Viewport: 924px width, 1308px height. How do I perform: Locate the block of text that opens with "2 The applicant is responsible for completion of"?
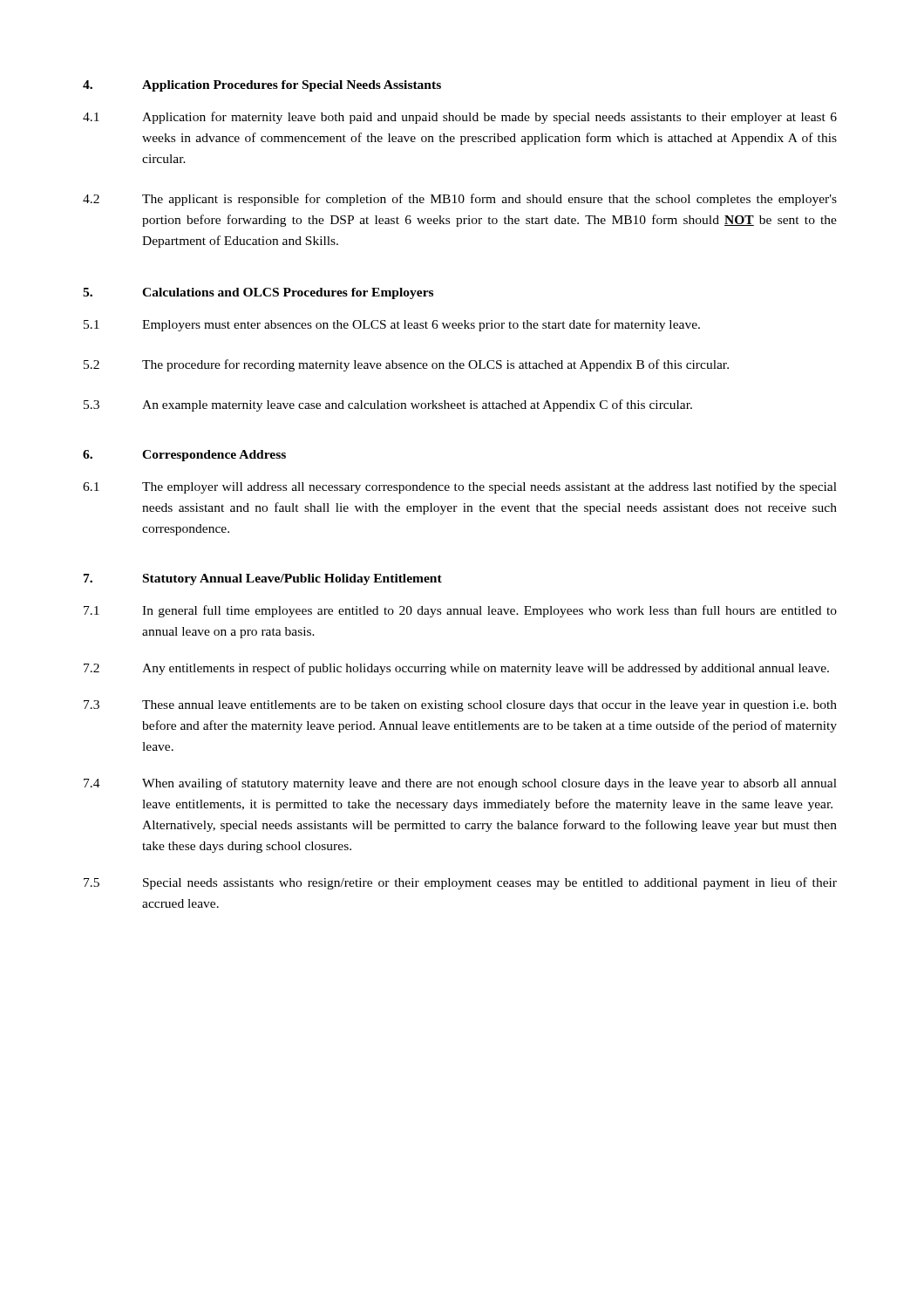click(460, 220)
